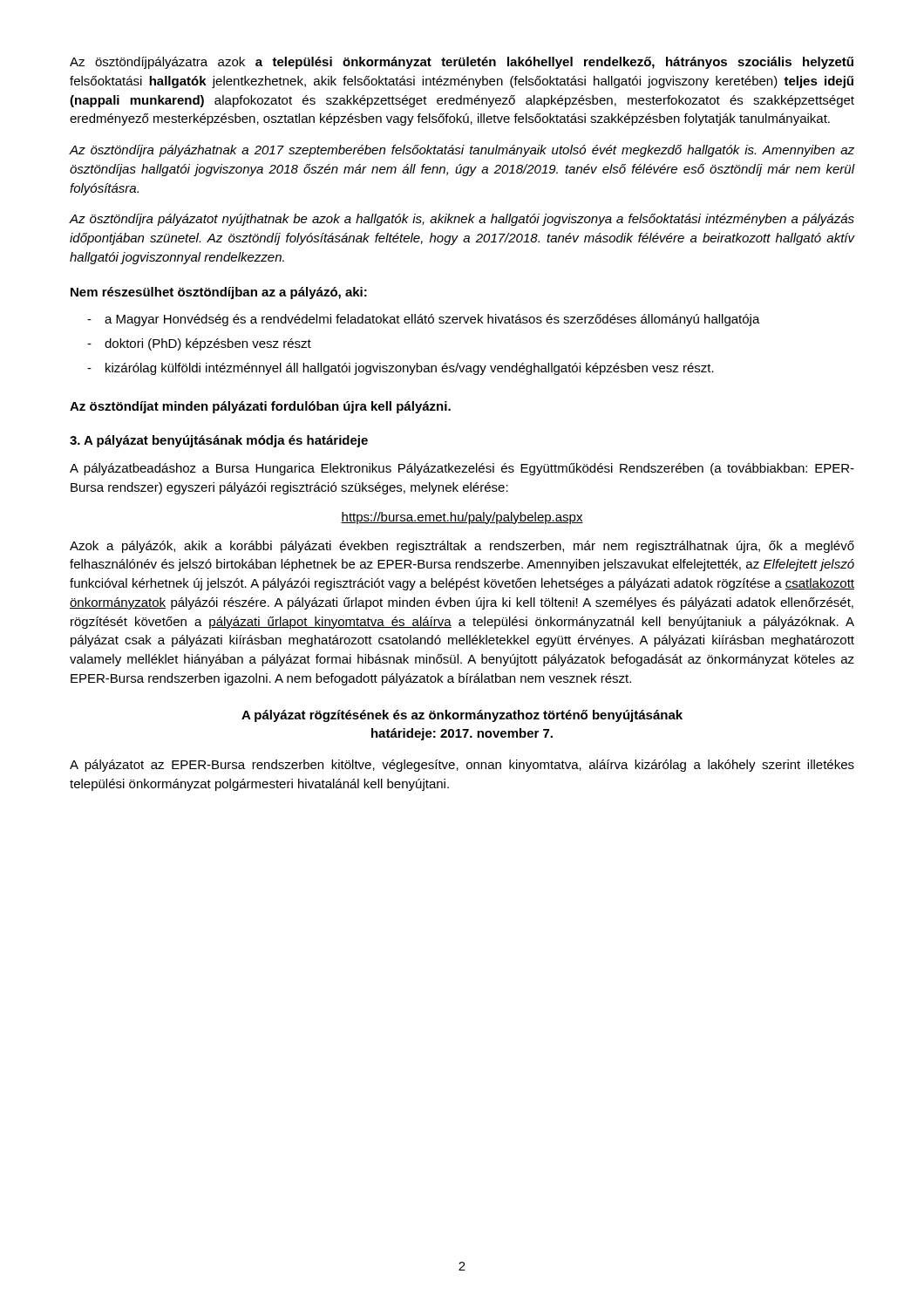924x1308 pixels.
Task: Point to the block beginning "Az ösztöndíjra pályázhatnak a 2017 szeptemberében"
Action: point(462,169)
